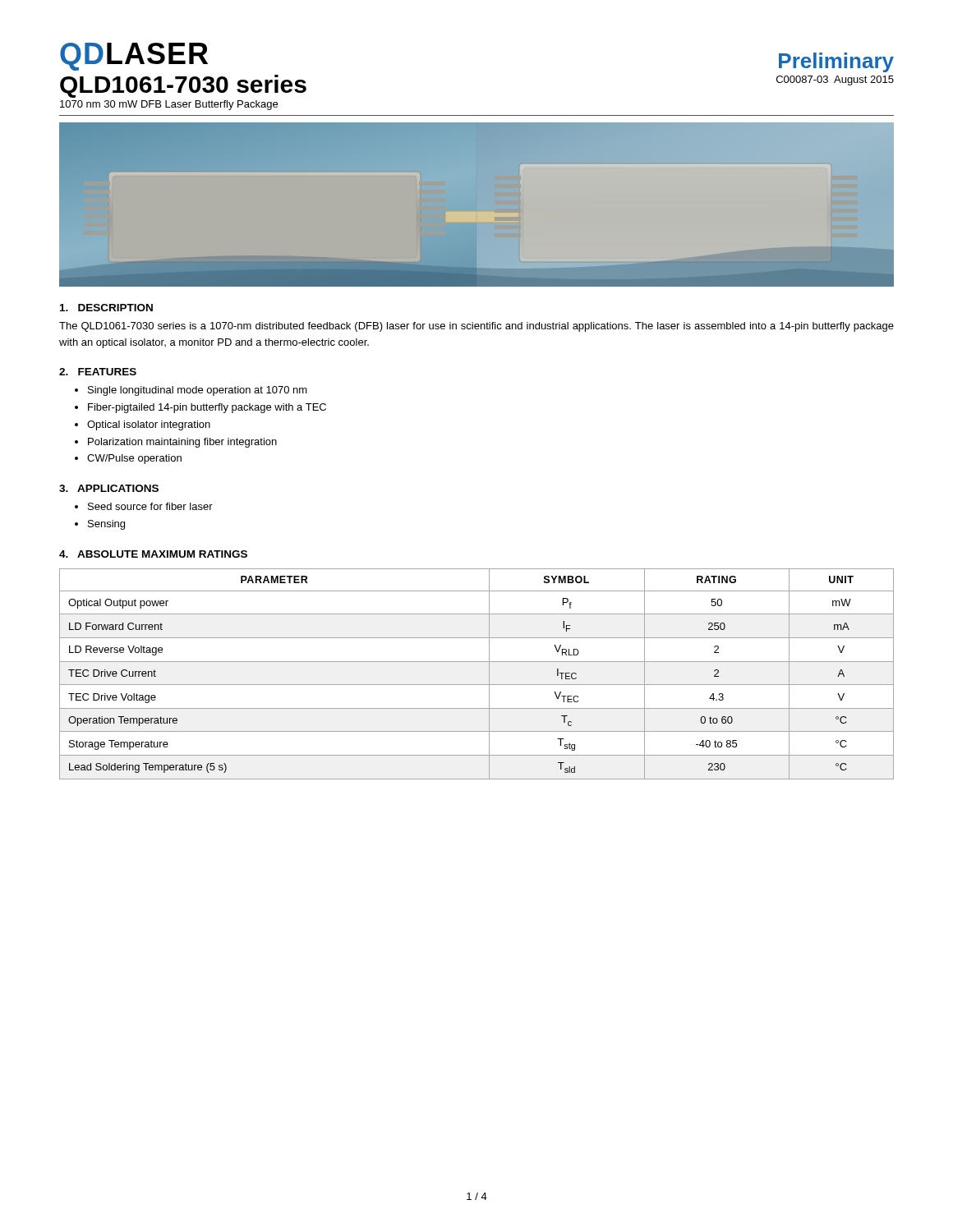
Task: Navigate to the text starting "The QLD1061-7030 series"
Action: (x=476, y=334)
